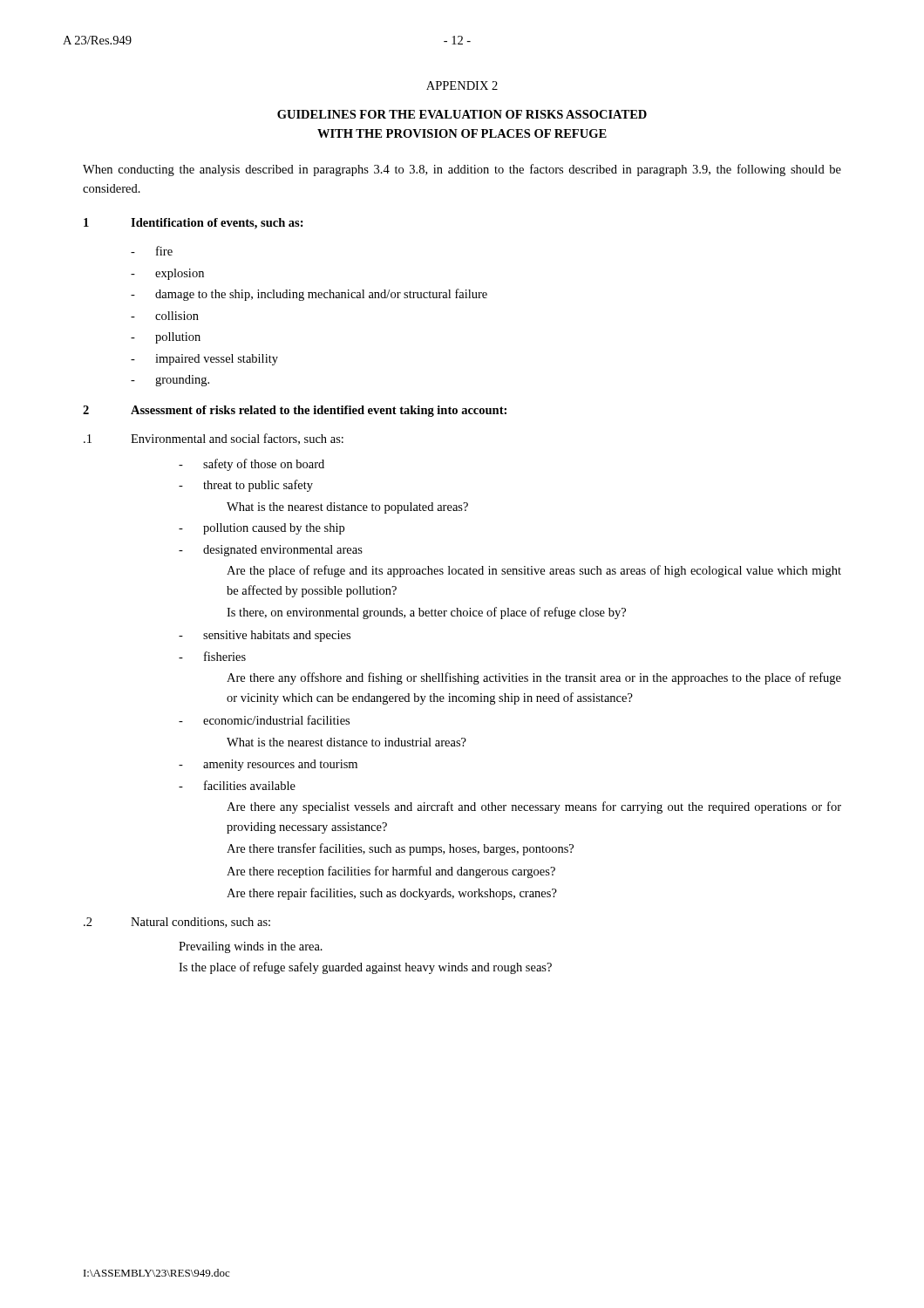This screenshot has width=924, height=1308.
Task: Locate the region starting "1 Identification of events, such as:"
Action: click(x=193, y=223)
